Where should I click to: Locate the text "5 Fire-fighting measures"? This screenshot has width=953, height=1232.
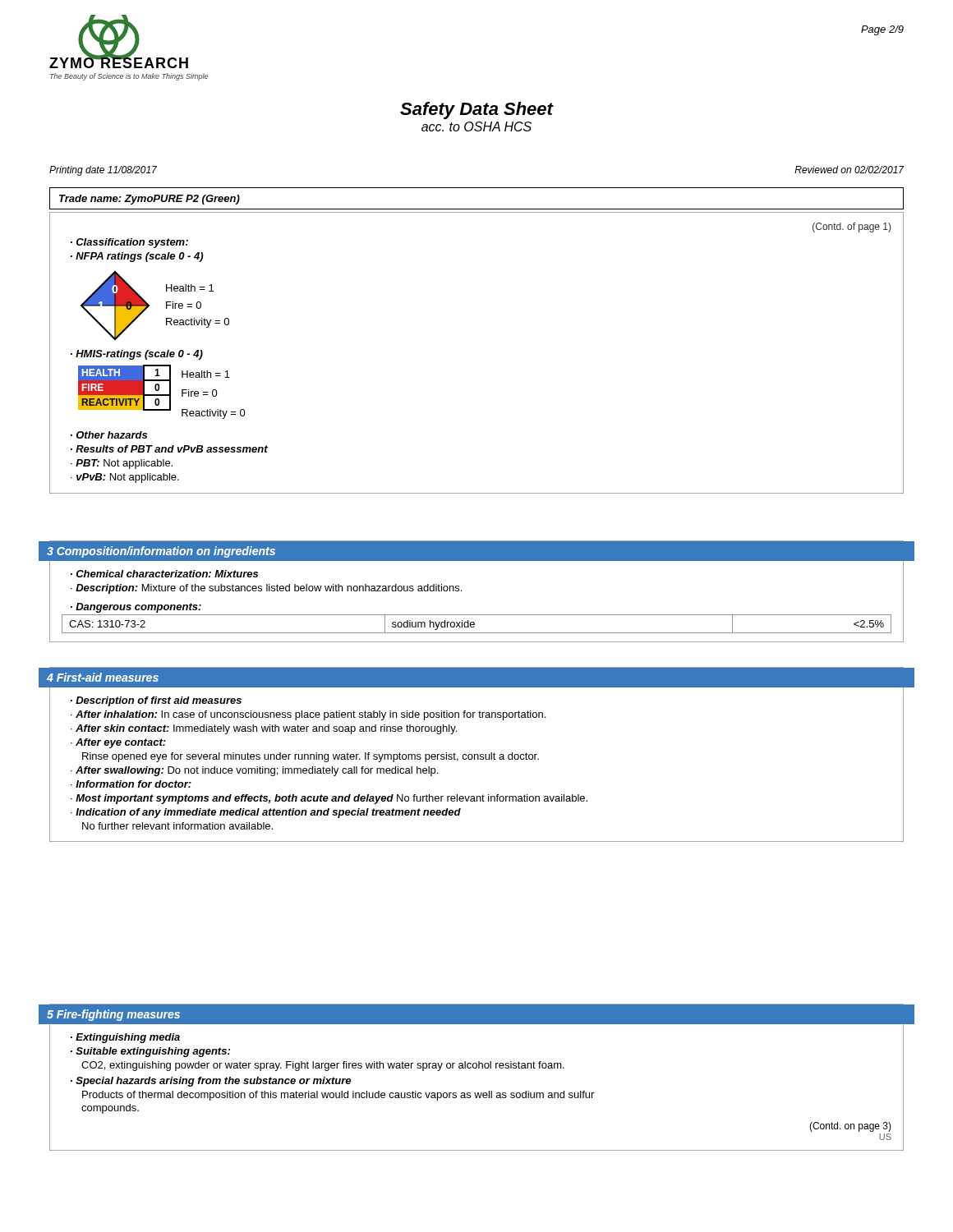[x=114, y=1014]
